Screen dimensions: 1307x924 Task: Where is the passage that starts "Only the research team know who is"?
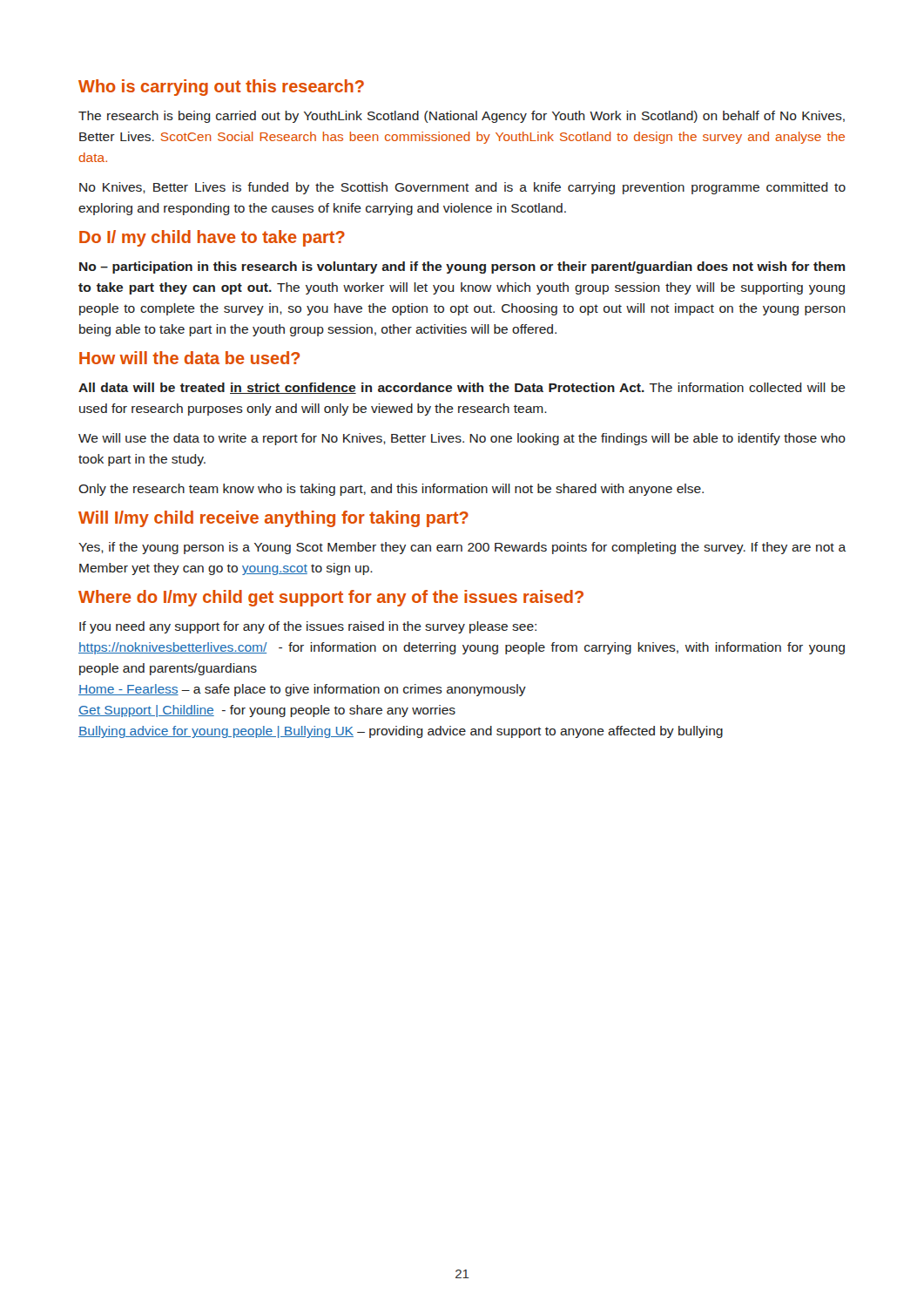(x=392, y=489)
